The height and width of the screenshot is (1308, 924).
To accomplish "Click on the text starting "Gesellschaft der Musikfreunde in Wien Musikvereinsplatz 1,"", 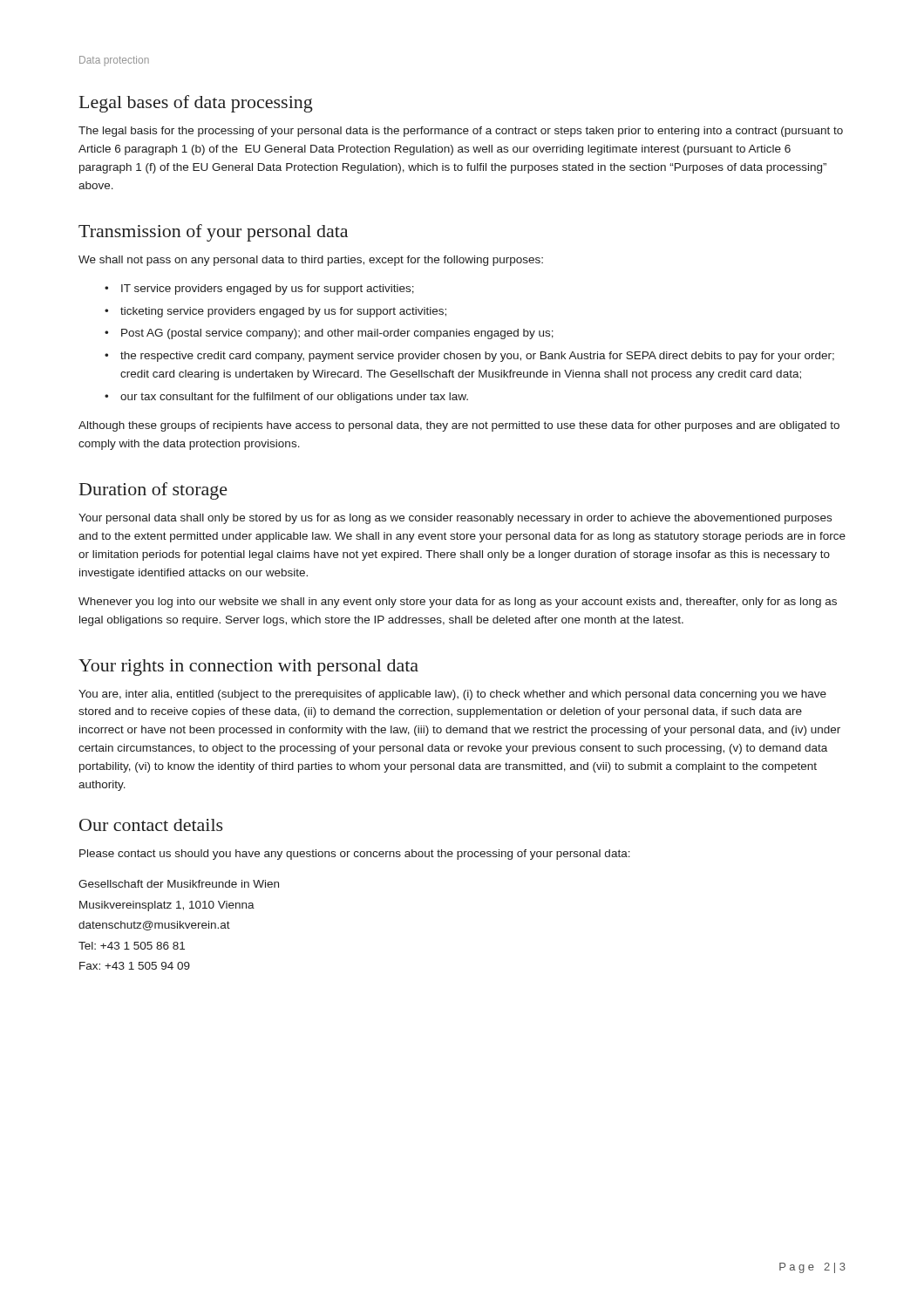I will (179, 884).
